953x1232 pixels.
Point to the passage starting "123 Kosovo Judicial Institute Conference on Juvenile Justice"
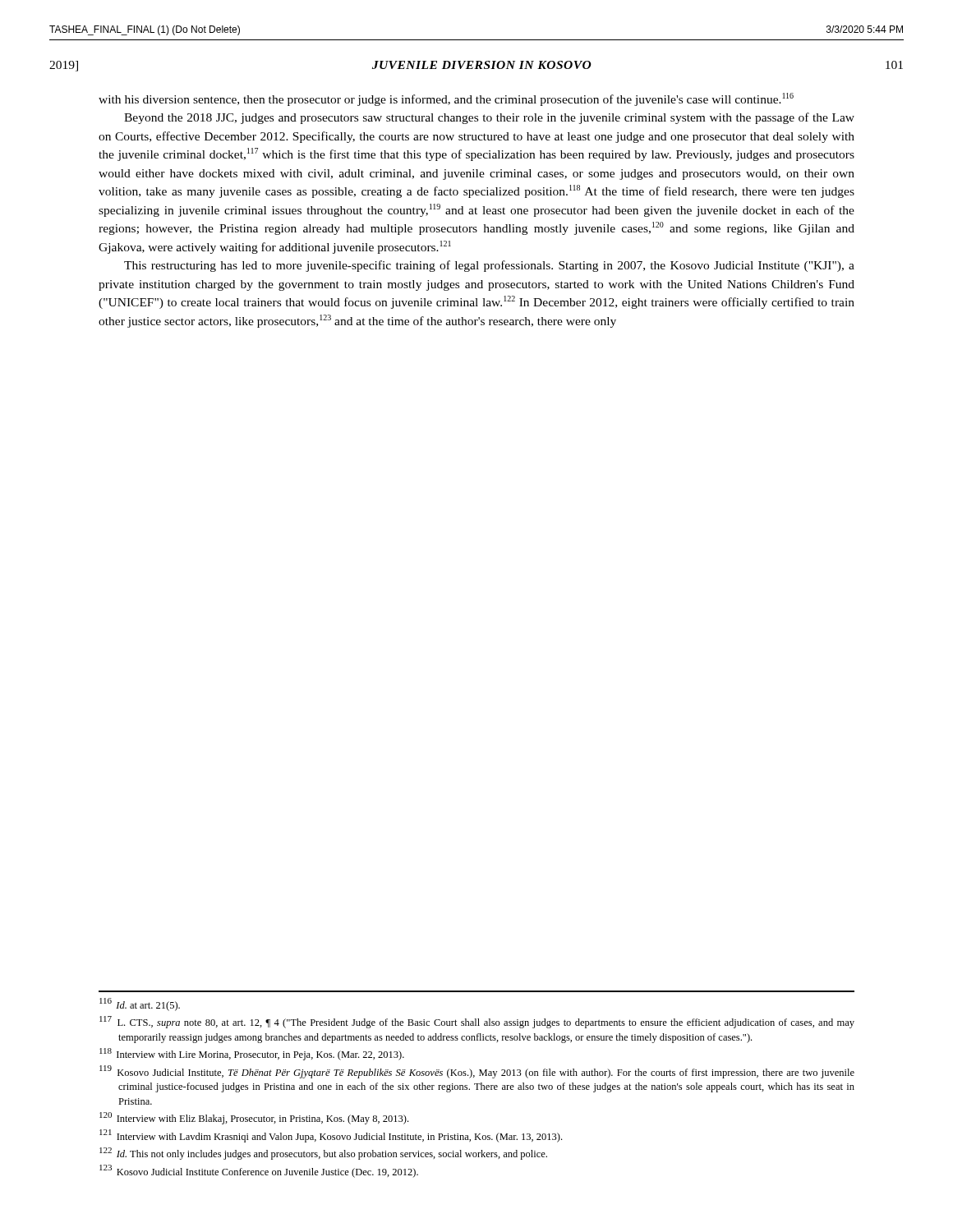pyautogui.click(x=259, y=1171)
